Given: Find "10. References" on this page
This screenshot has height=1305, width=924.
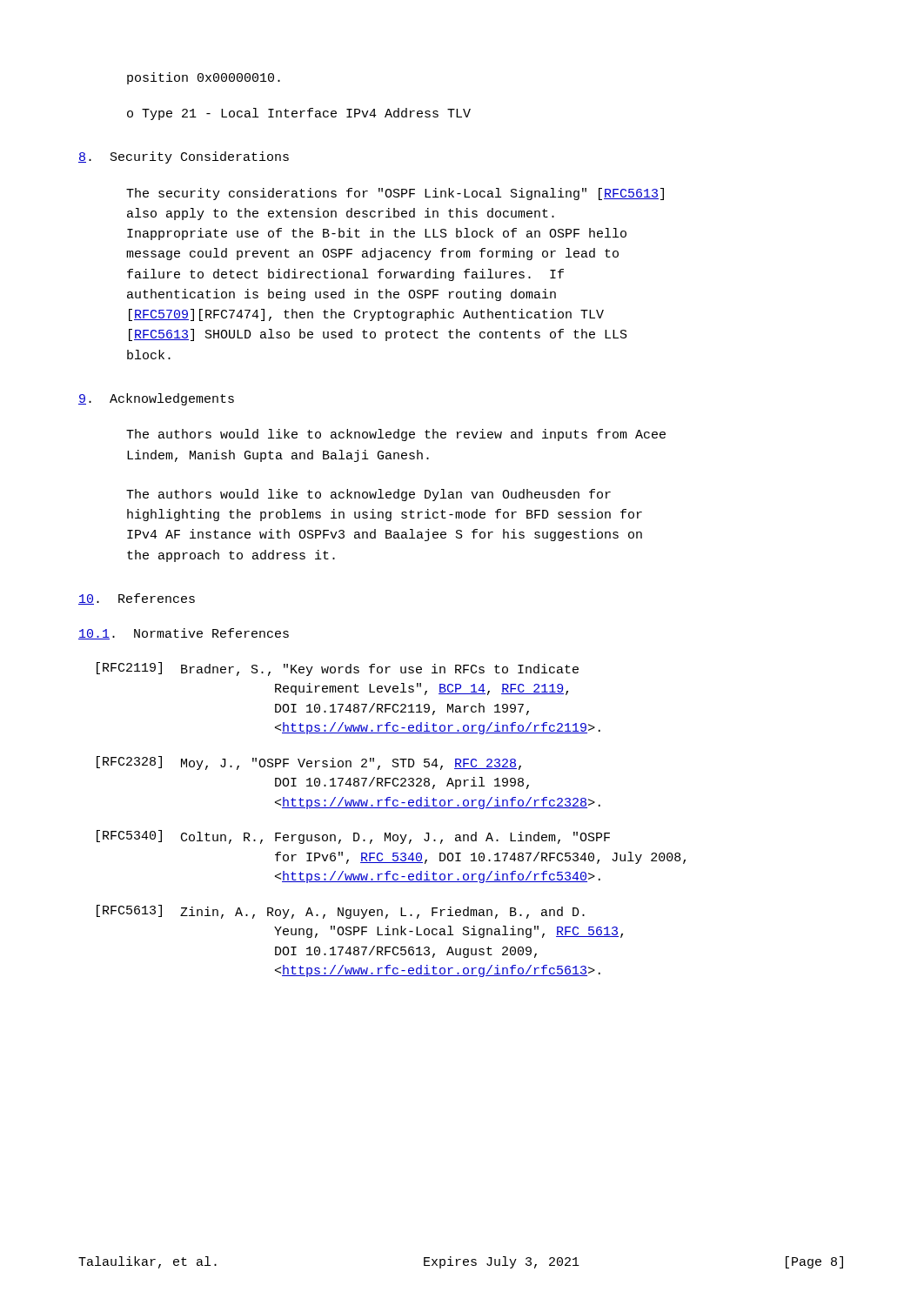Looking at the screenshot, I should (137, 600).
